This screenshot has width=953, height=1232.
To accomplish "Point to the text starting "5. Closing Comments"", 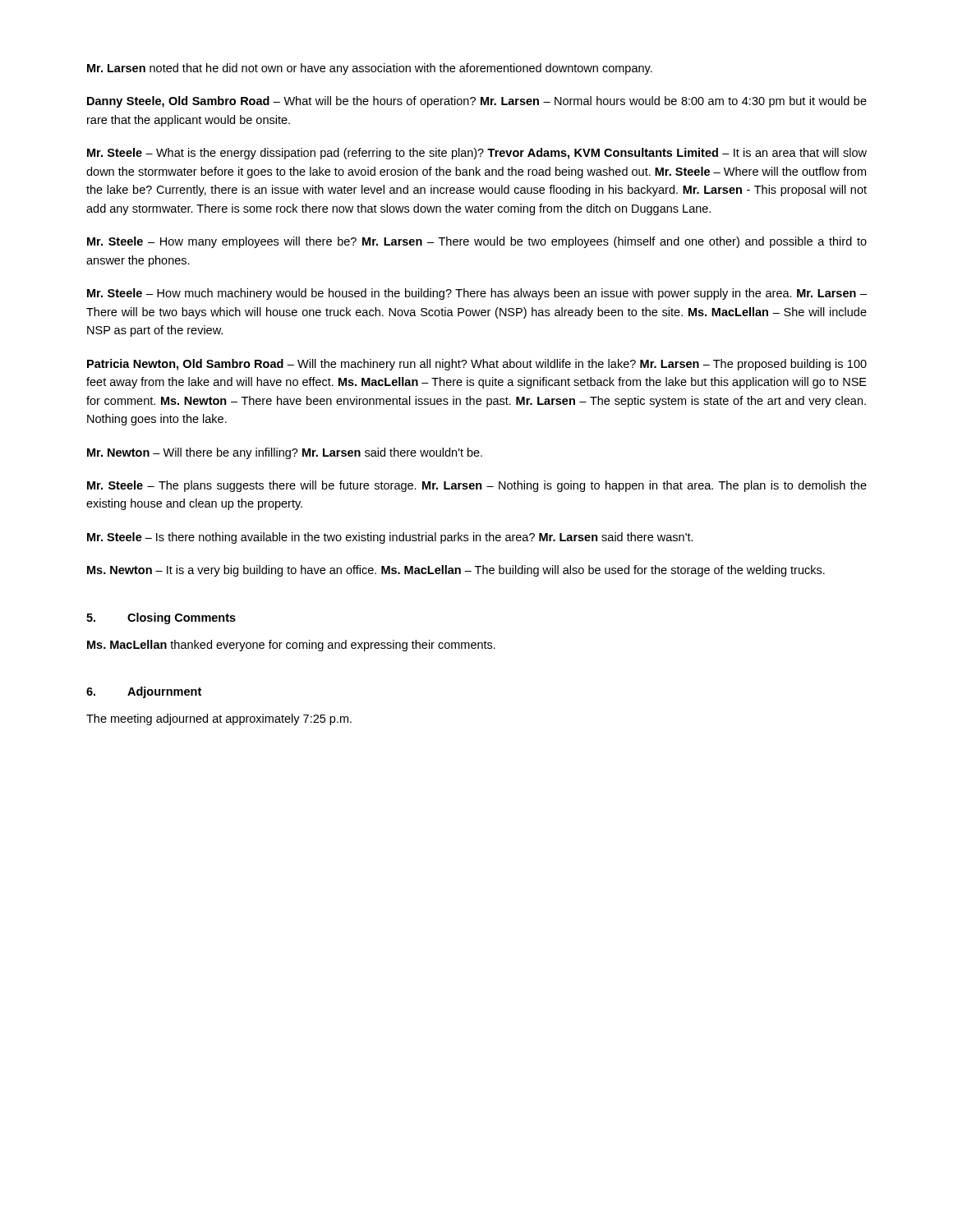I will click(161, 618).
